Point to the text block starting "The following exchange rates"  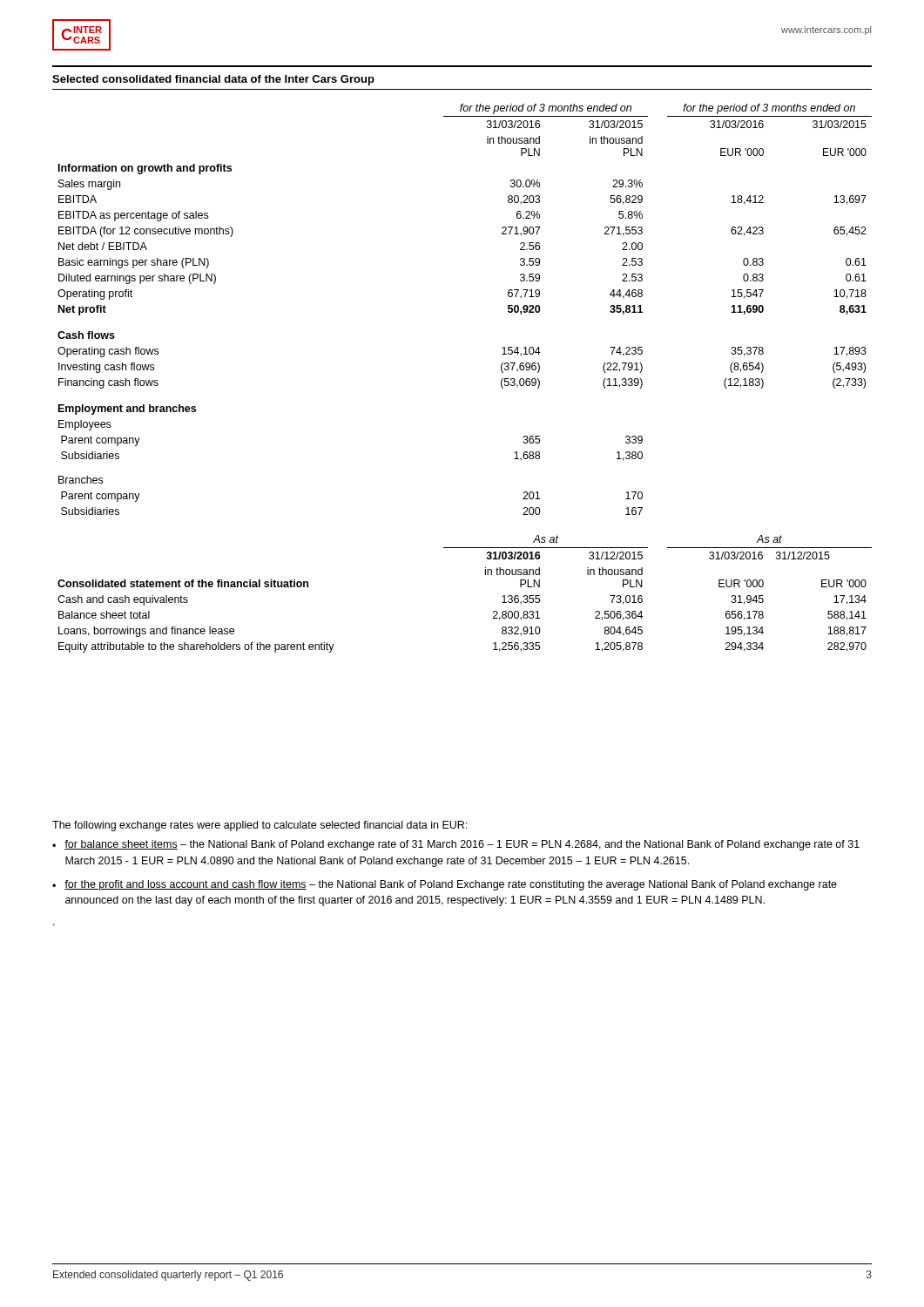click(260, 825)
